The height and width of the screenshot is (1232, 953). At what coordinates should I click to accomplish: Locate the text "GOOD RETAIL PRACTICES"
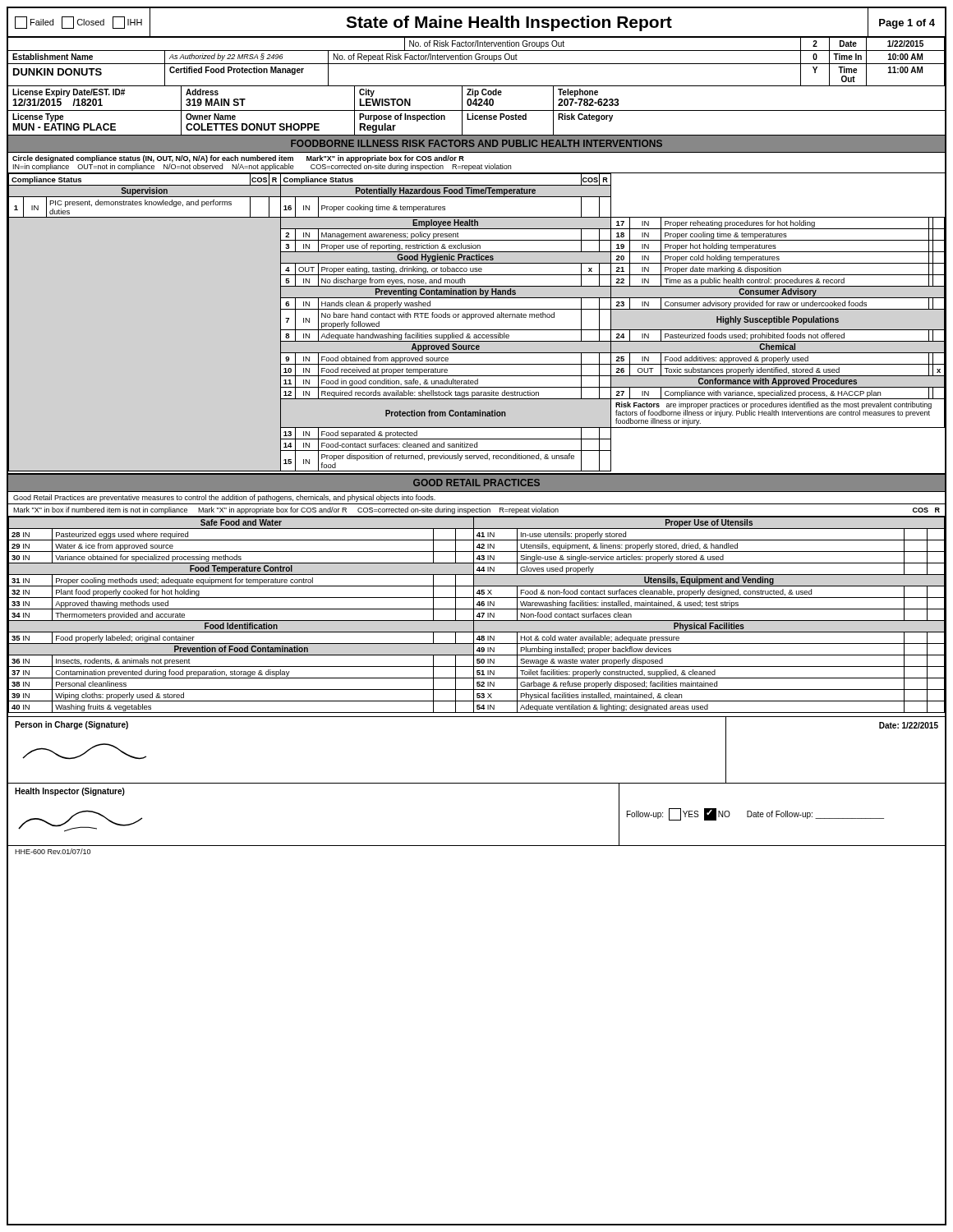tap(476, 483)
